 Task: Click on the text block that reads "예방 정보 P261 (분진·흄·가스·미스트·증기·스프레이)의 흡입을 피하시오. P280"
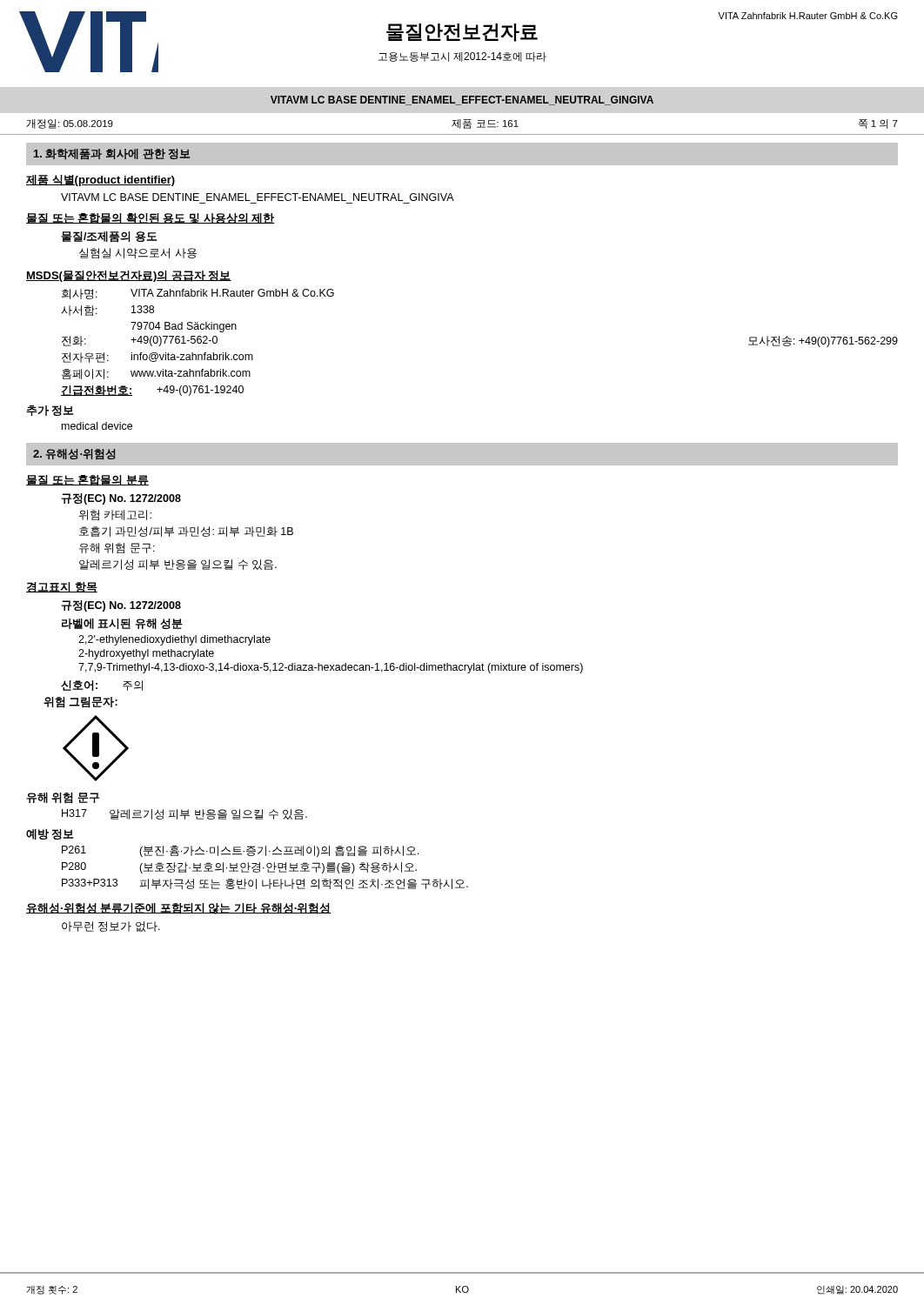tap(50, 834)
